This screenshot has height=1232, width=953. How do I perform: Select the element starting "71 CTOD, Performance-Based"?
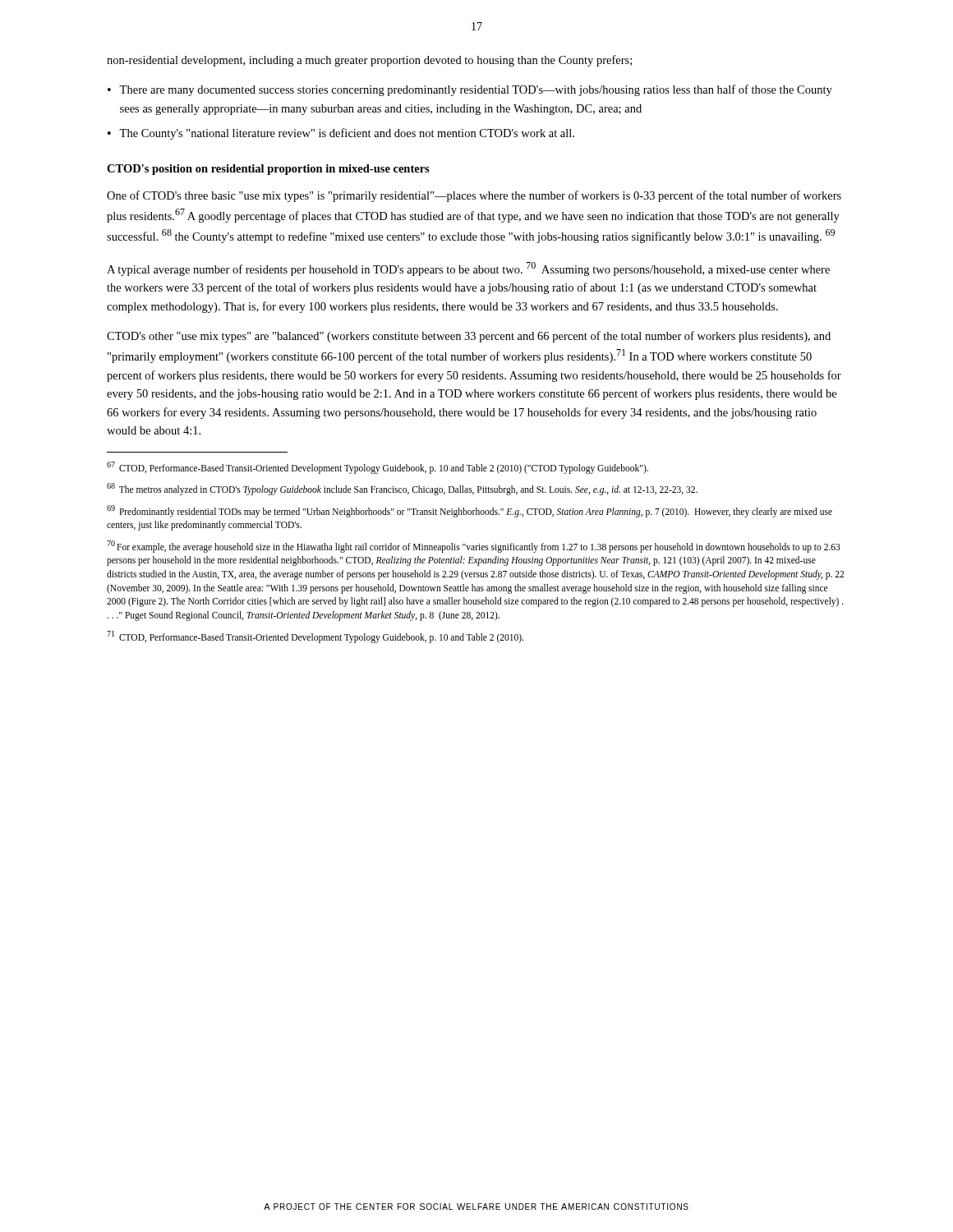click(315, 636)
